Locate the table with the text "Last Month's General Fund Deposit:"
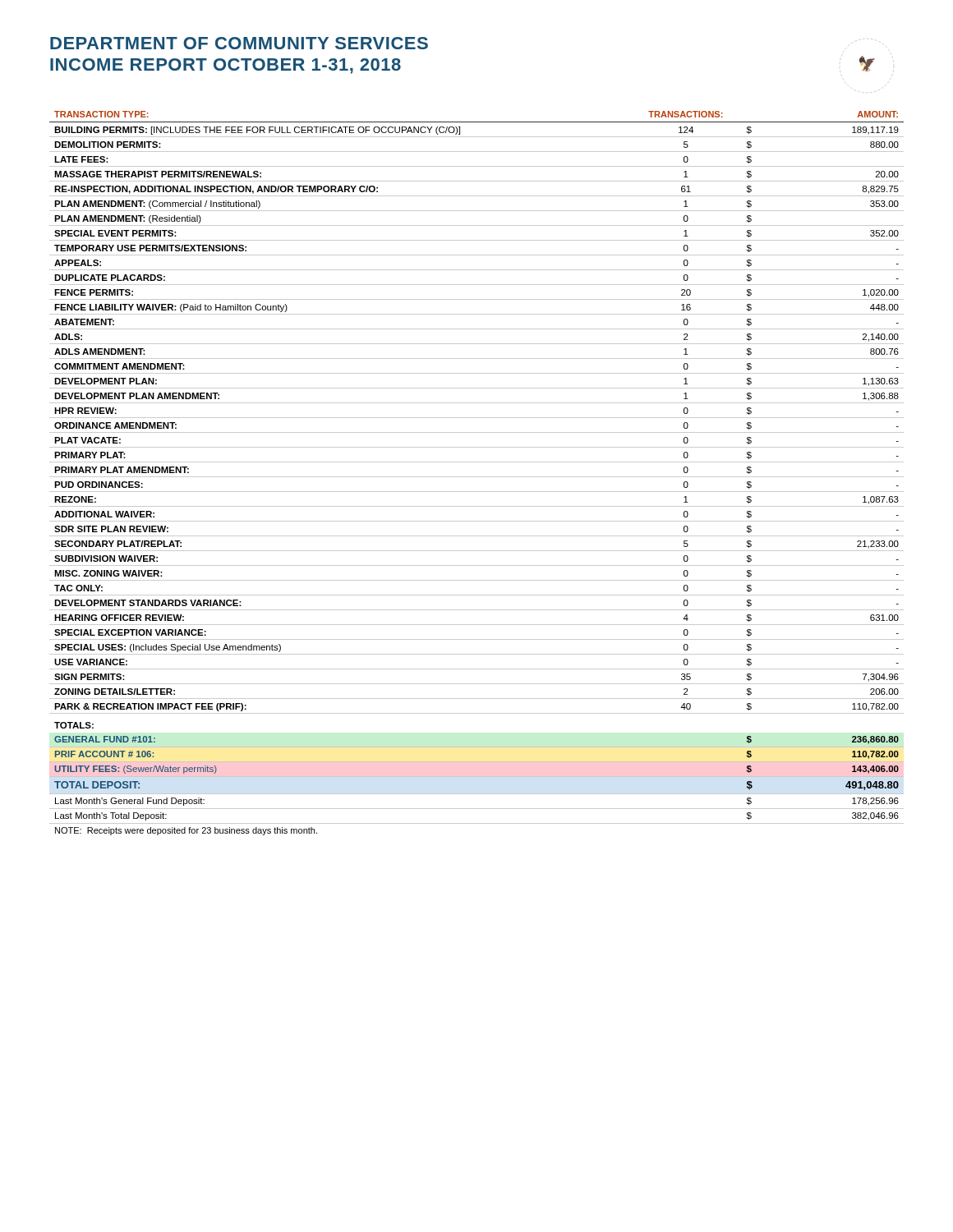 pyautogui.click(x=476, y=472)
